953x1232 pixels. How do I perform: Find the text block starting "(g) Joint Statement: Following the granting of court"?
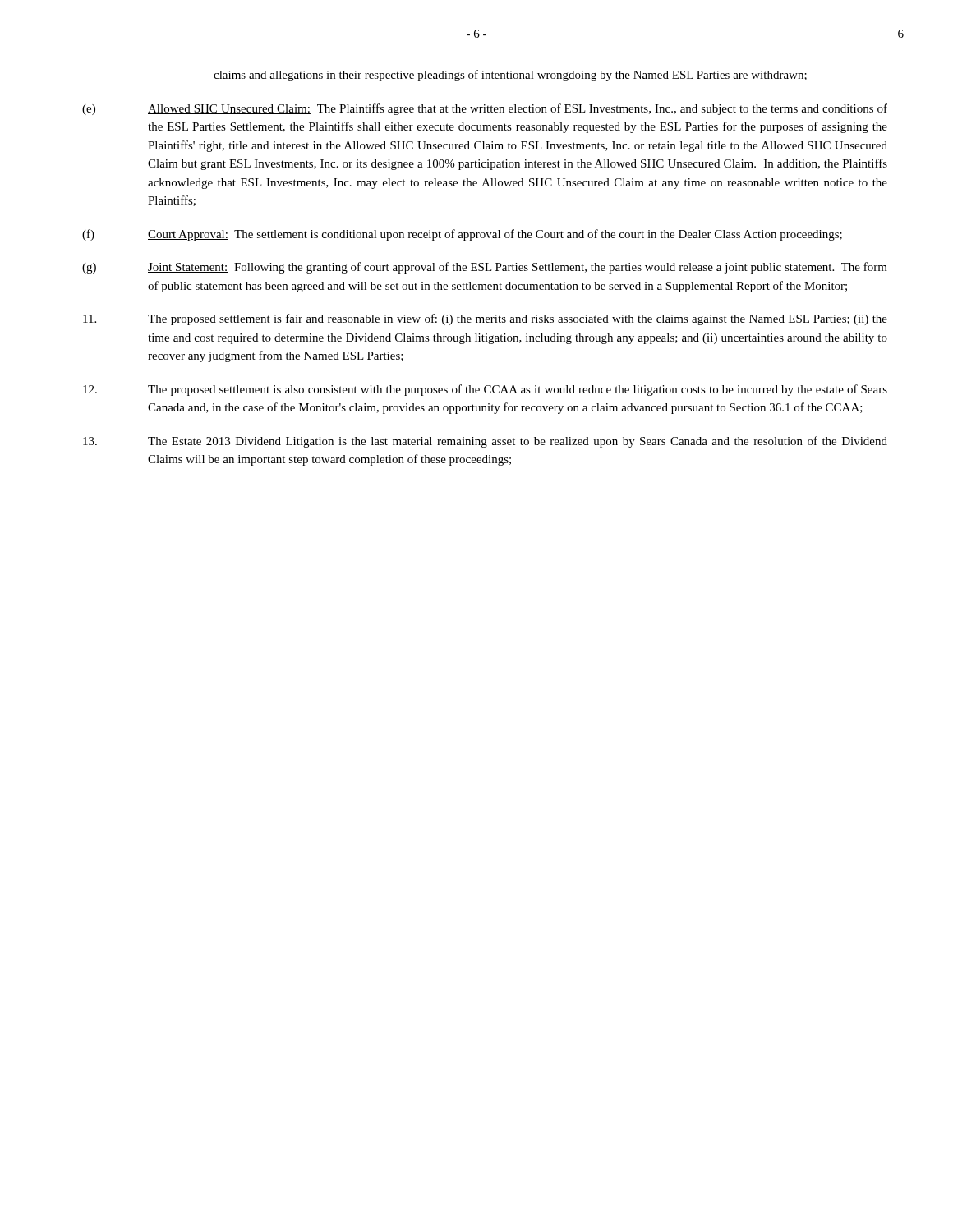[x=485, y=276]
